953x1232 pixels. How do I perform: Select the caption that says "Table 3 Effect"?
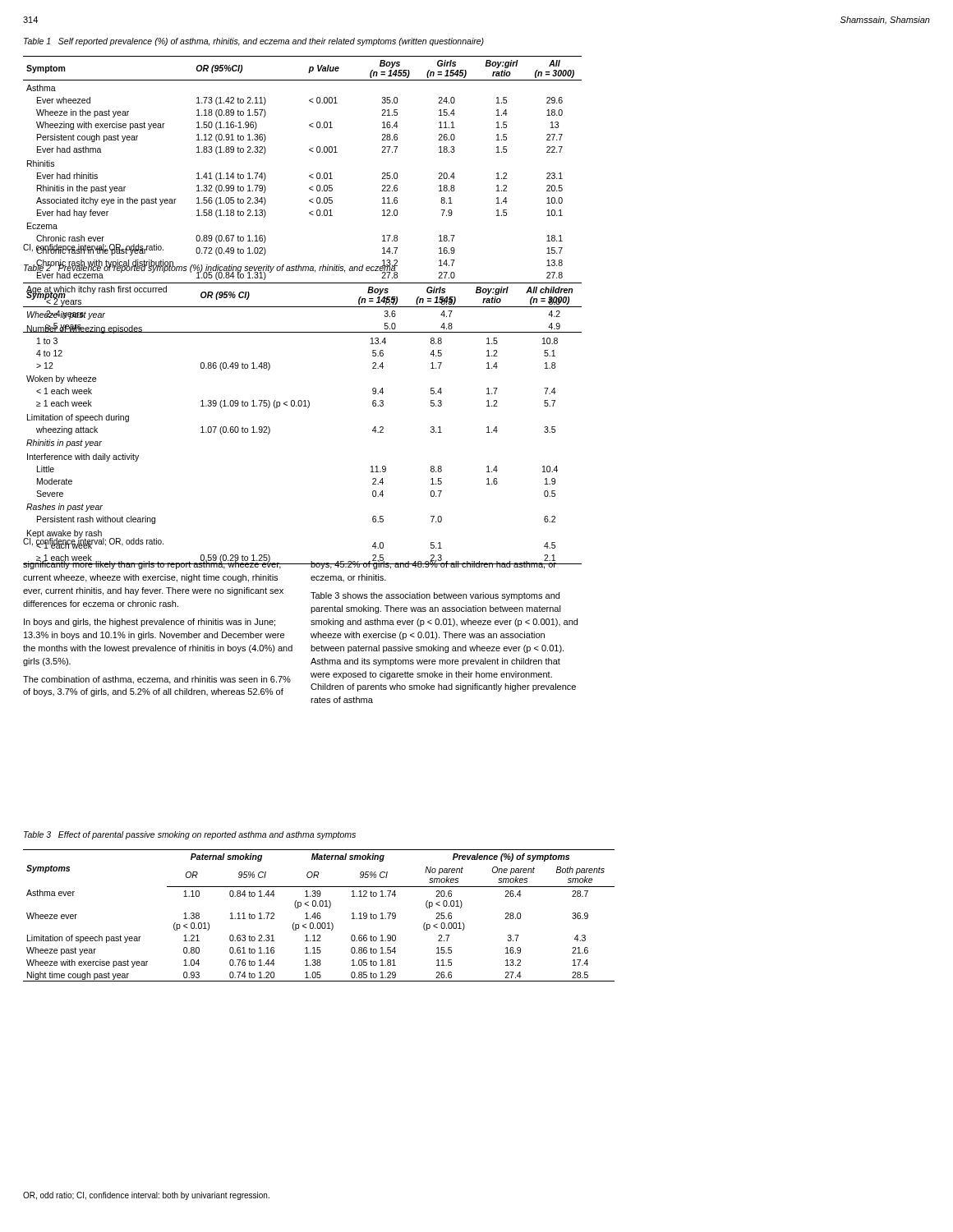[x=189, y=834]
